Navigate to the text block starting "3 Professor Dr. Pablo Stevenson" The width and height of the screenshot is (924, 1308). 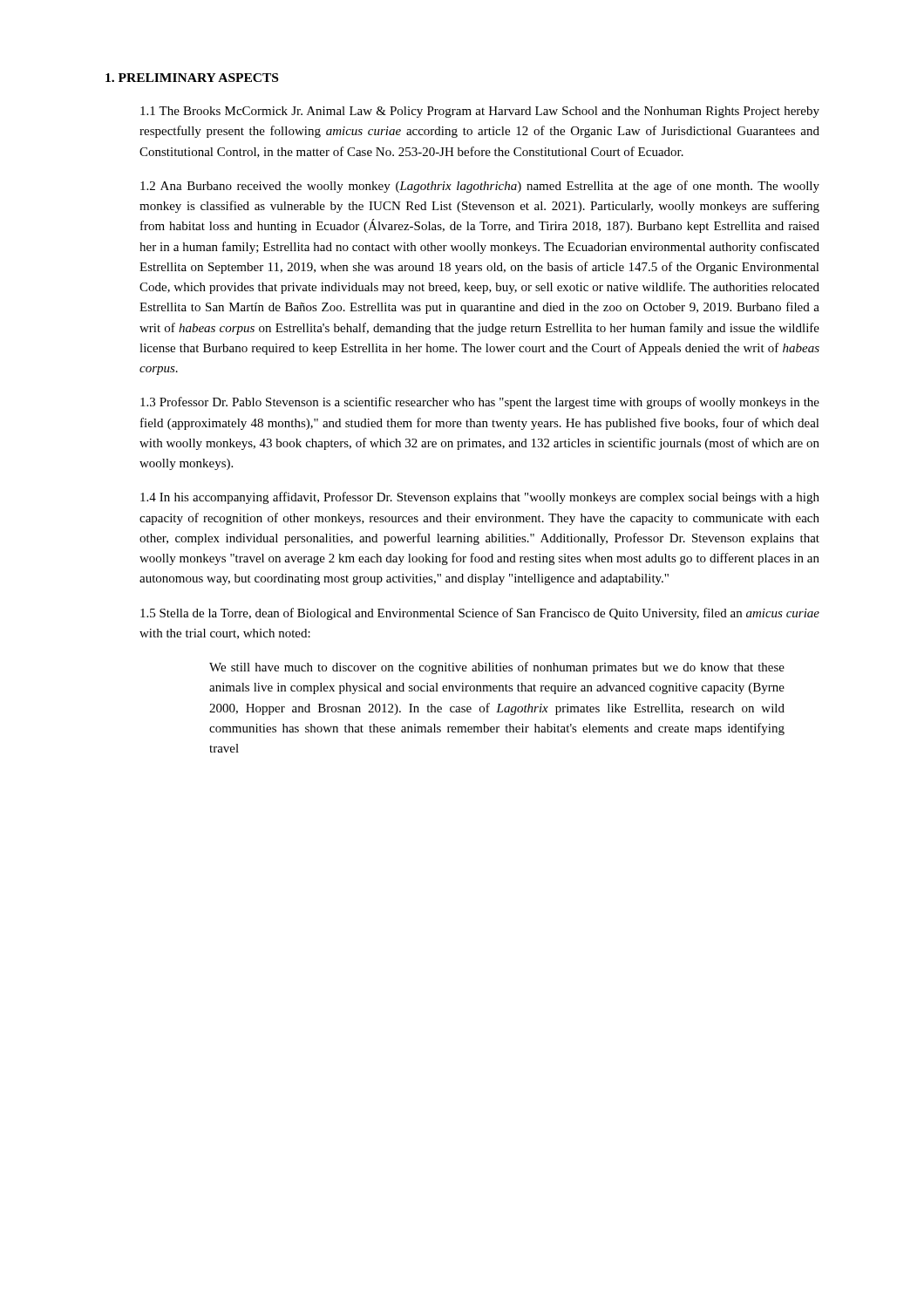coord(479,433)
